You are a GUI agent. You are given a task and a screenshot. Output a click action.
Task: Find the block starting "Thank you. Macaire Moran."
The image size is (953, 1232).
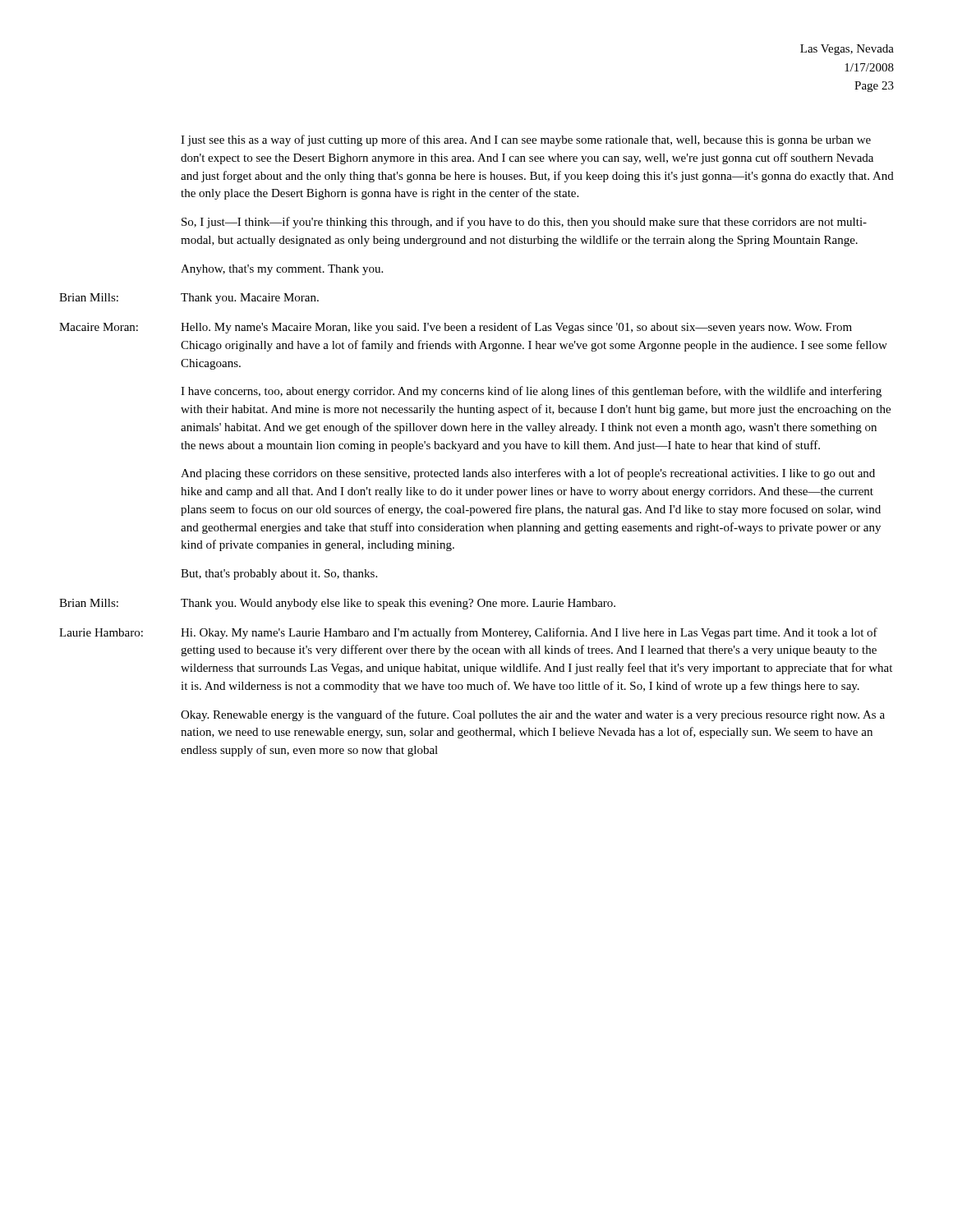coord(250,299)
